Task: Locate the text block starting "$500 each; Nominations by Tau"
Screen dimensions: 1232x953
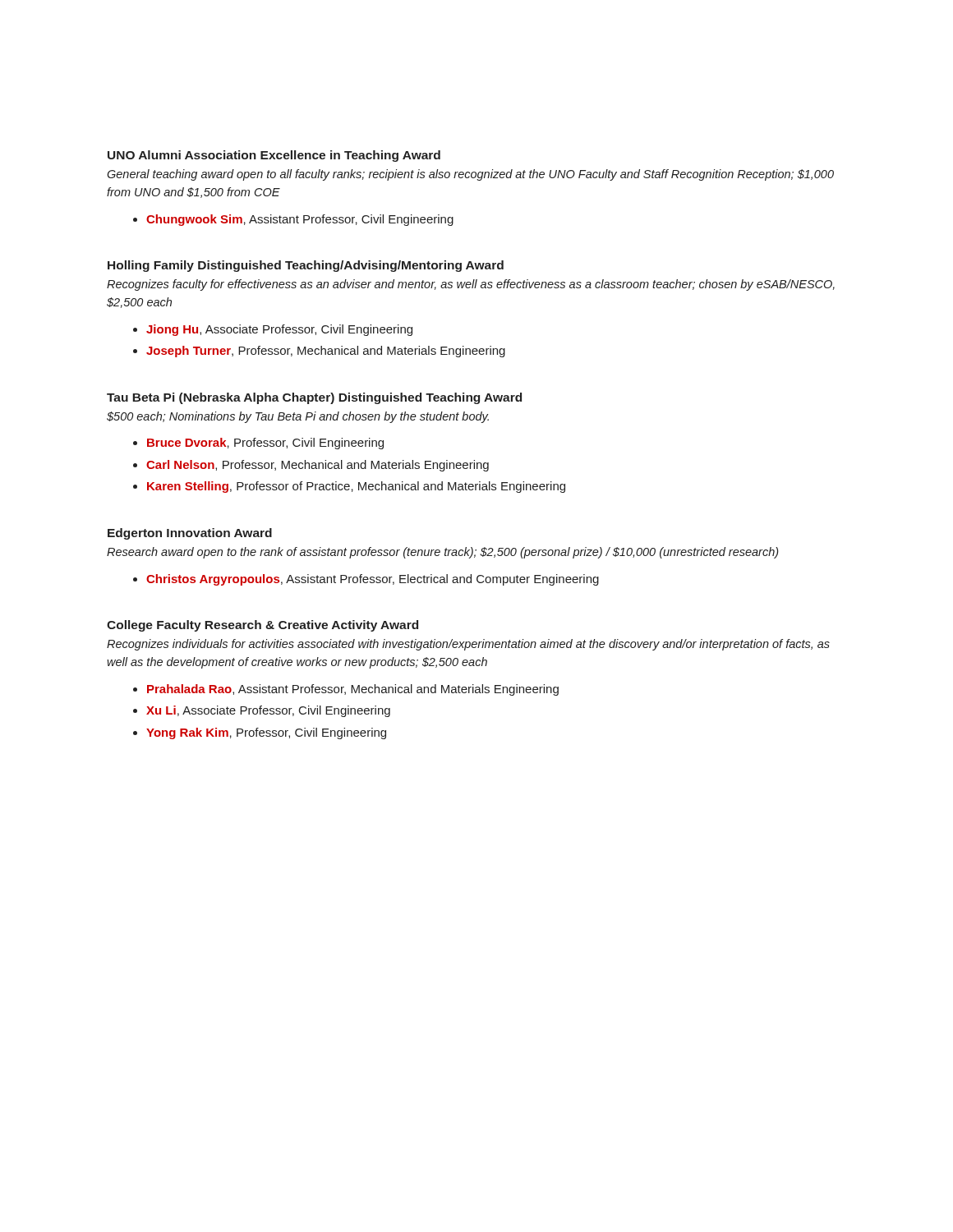Action: [476, 417]
